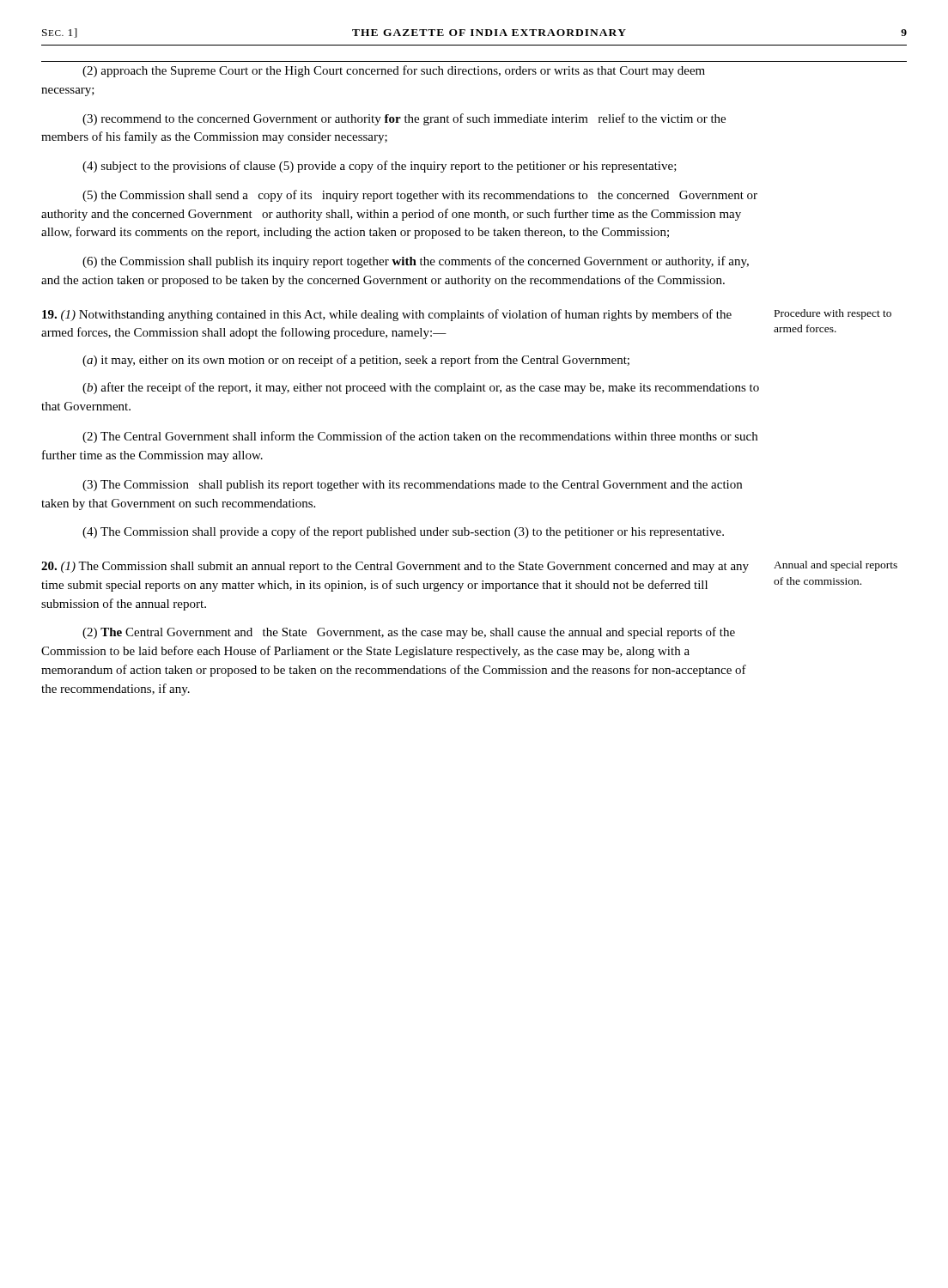Locate the block of text that opens with "(6) the Commission shall"
The image size is (948, 1288).
tap(401, 271)
